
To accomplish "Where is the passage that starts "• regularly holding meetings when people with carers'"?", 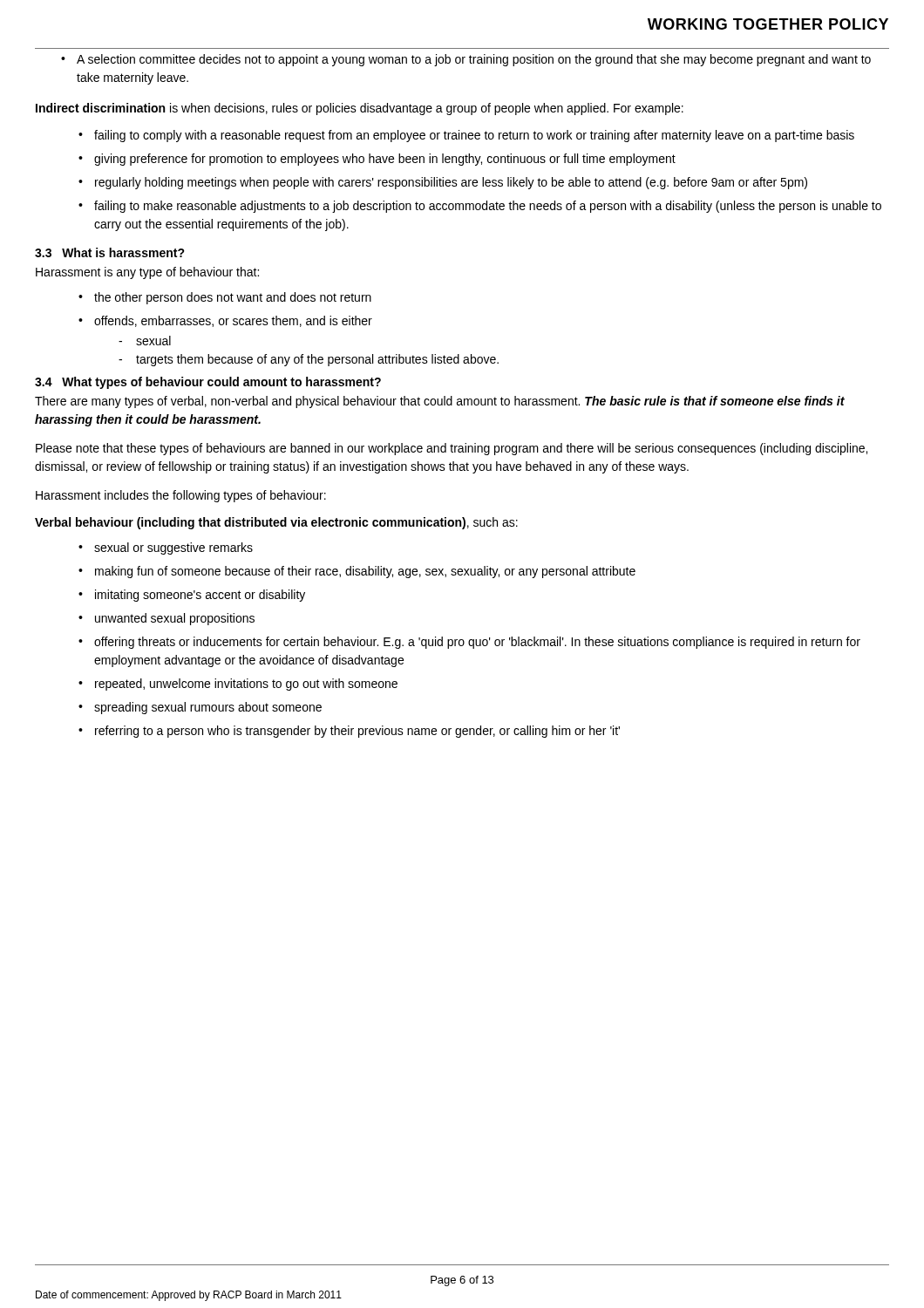I will click(x=484, y=183).
